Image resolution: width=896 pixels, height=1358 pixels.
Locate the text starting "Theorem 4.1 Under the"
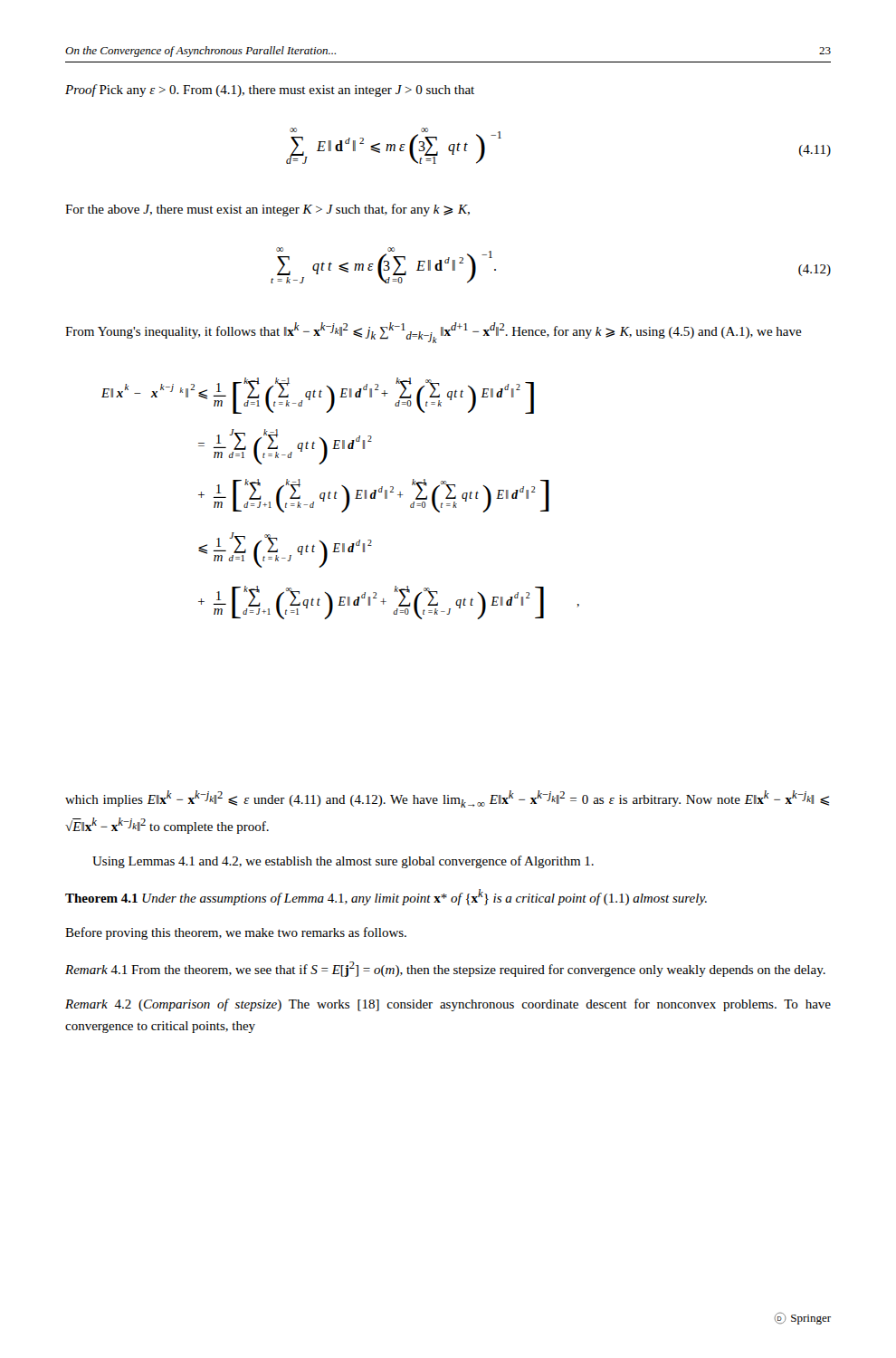click(x=386, y=896)
